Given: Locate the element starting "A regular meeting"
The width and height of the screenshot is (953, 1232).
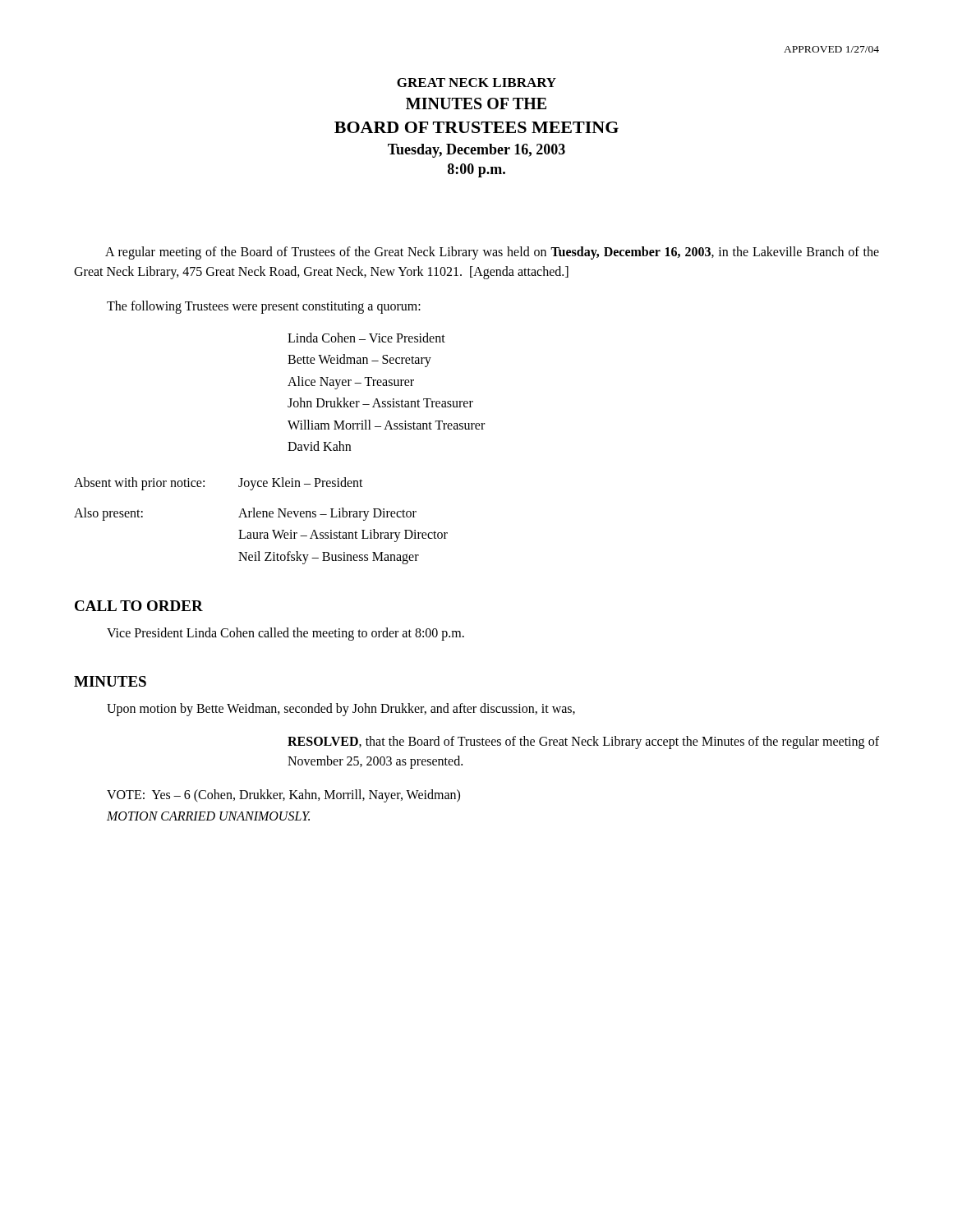Looking at the screenshot, I should (x=476, y=262).
